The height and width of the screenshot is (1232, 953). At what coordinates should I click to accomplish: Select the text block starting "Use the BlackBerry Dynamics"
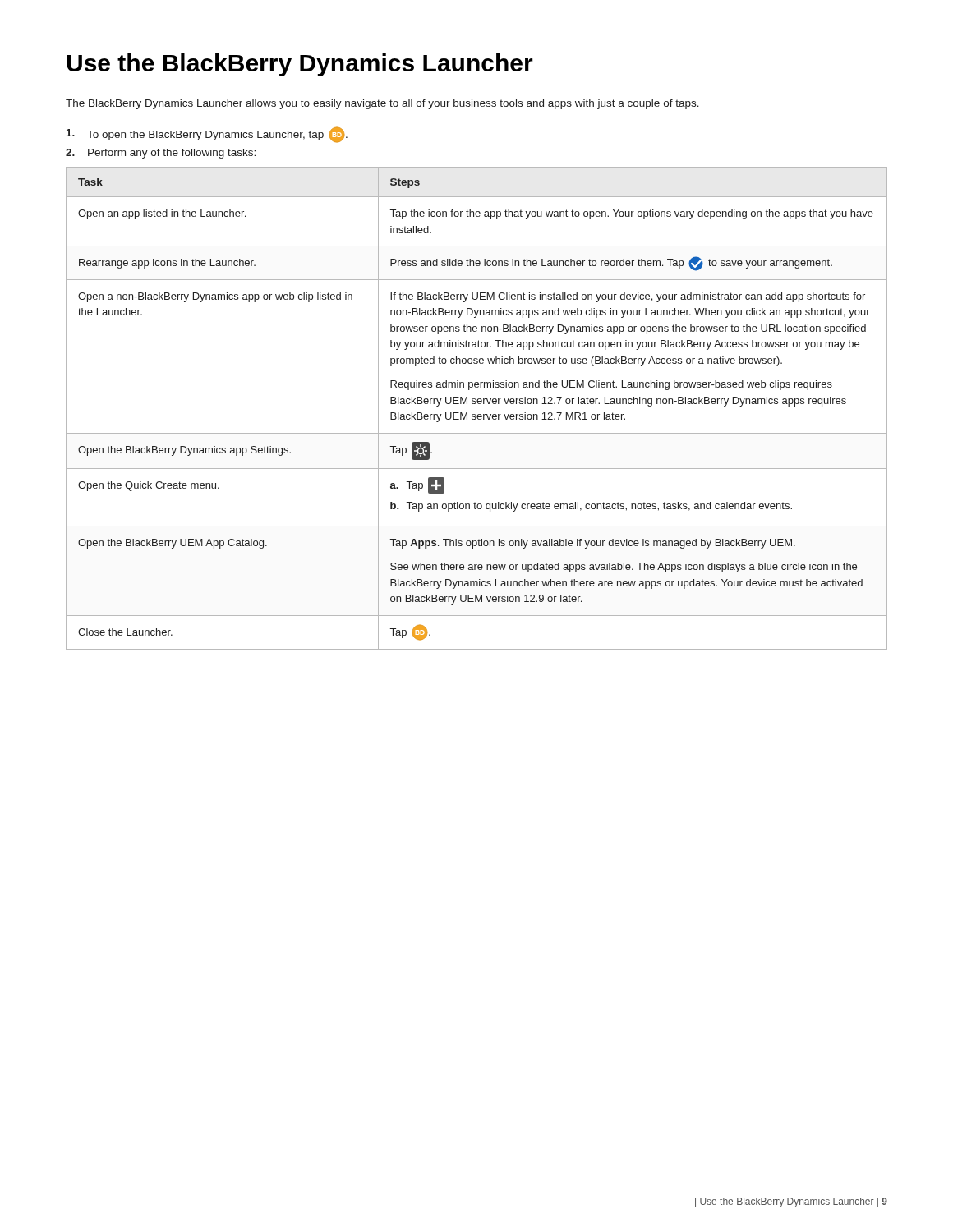tap(299, 63)
